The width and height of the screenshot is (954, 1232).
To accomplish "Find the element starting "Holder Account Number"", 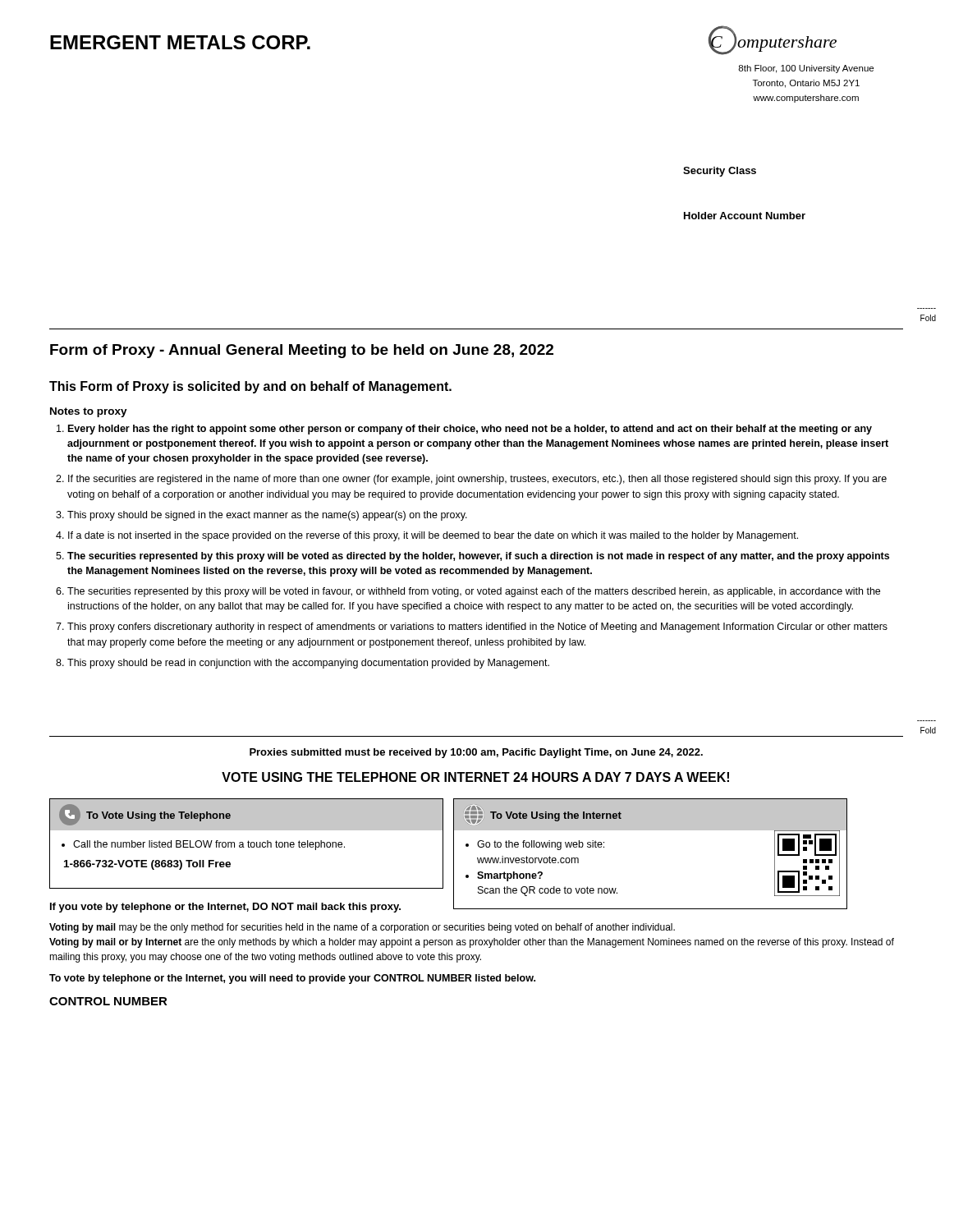I will pyautogui.click(x=744, y=216).
